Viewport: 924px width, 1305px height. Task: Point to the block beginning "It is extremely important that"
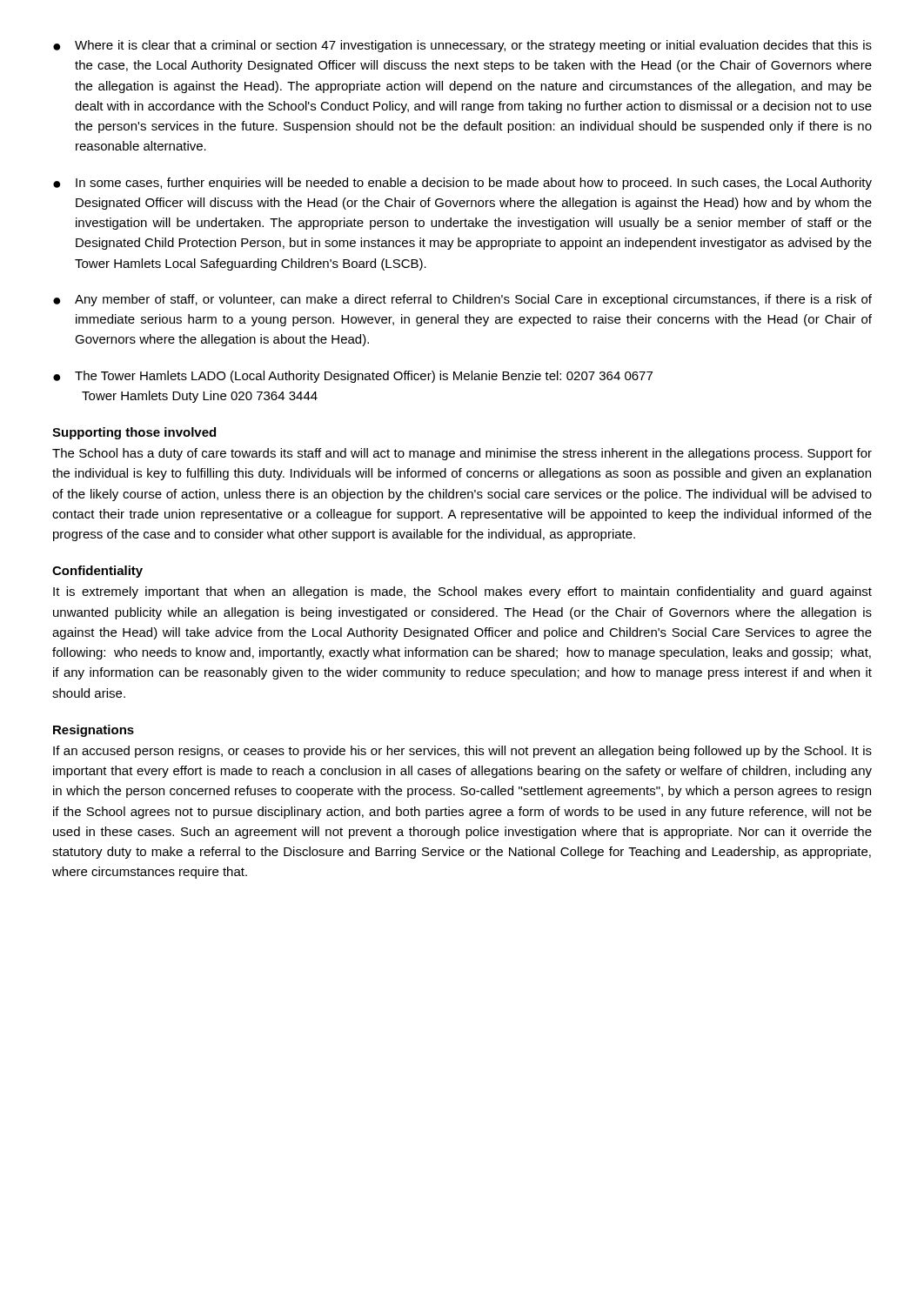click(x=462, y=642)
